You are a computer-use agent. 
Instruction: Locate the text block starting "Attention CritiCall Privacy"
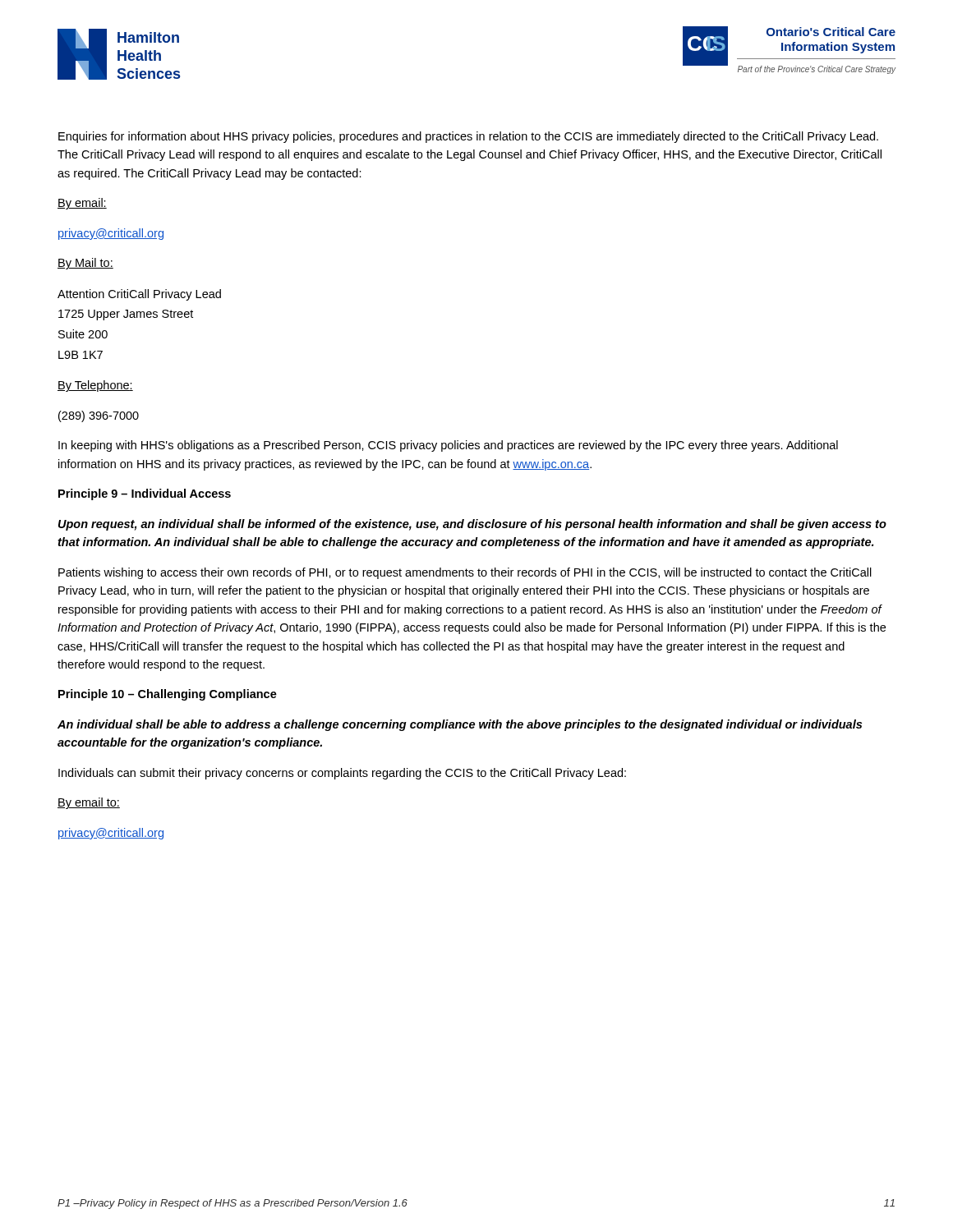pyautogui.click(x=139, y=295)
